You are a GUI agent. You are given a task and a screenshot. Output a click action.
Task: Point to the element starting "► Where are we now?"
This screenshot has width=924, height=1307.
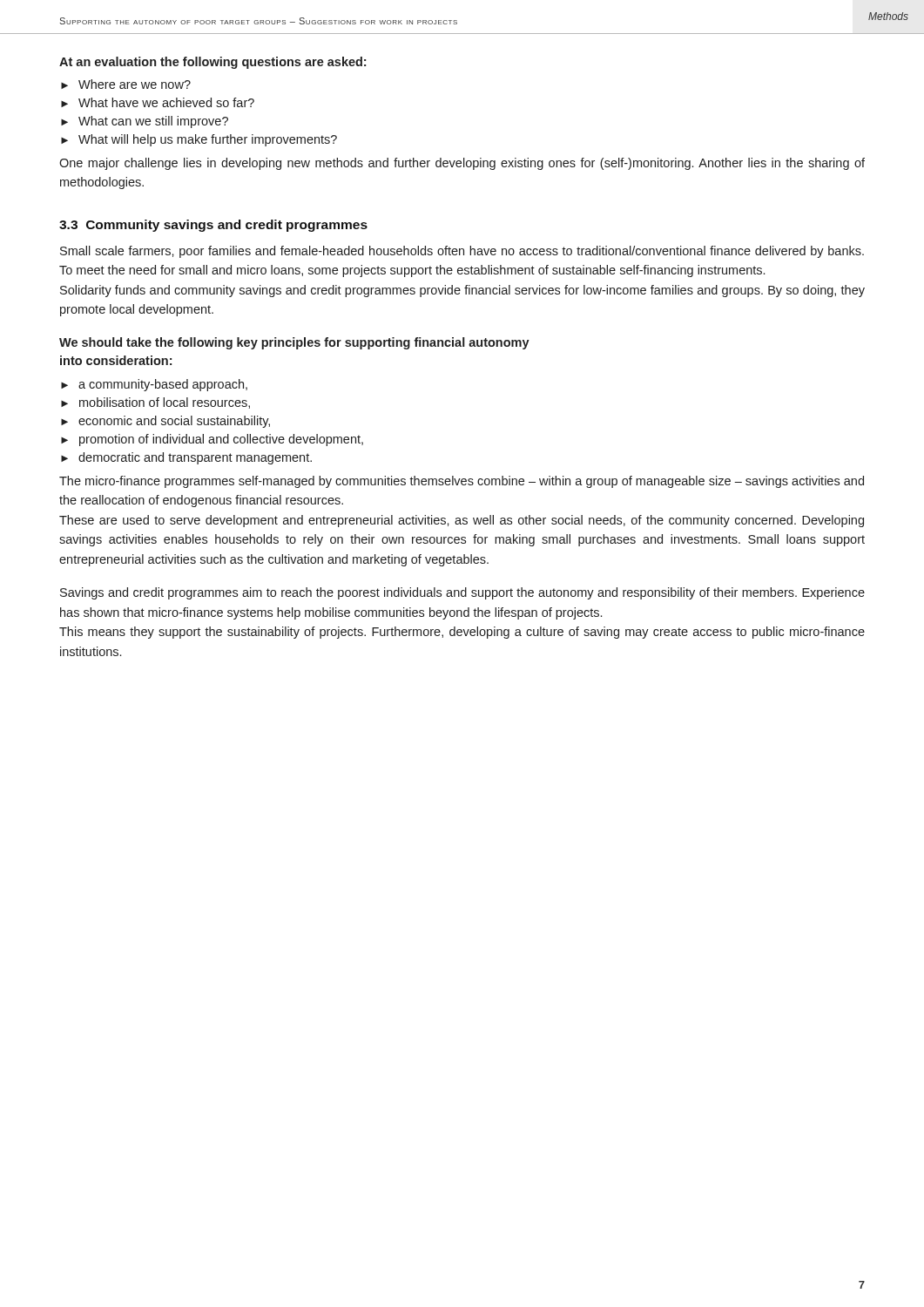(126, 84)
